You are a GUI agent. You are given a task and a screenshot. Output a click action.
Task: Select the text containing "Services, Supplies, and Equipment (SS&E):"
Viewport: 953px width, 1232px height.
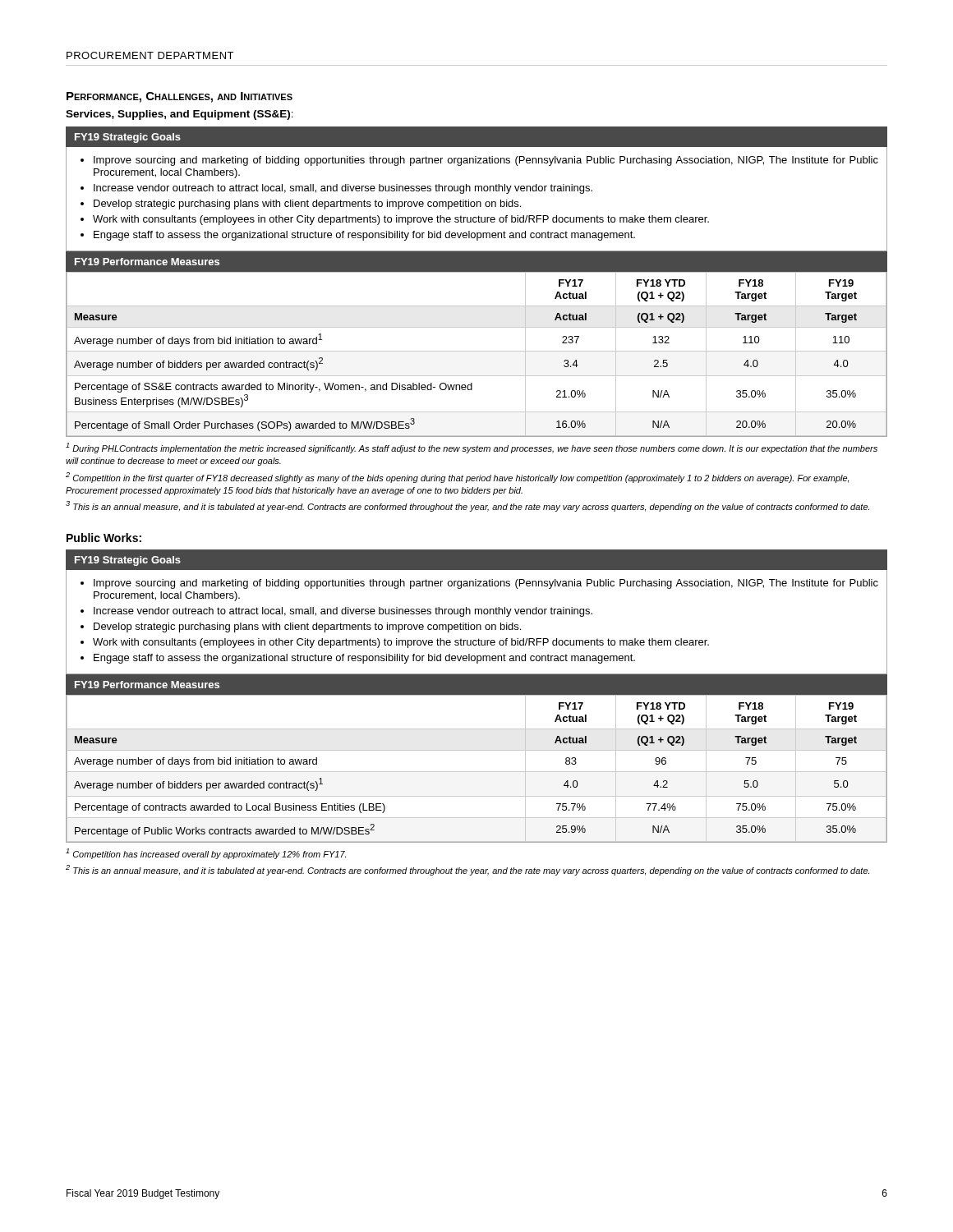pyautogui.click(x=180, y=114)
